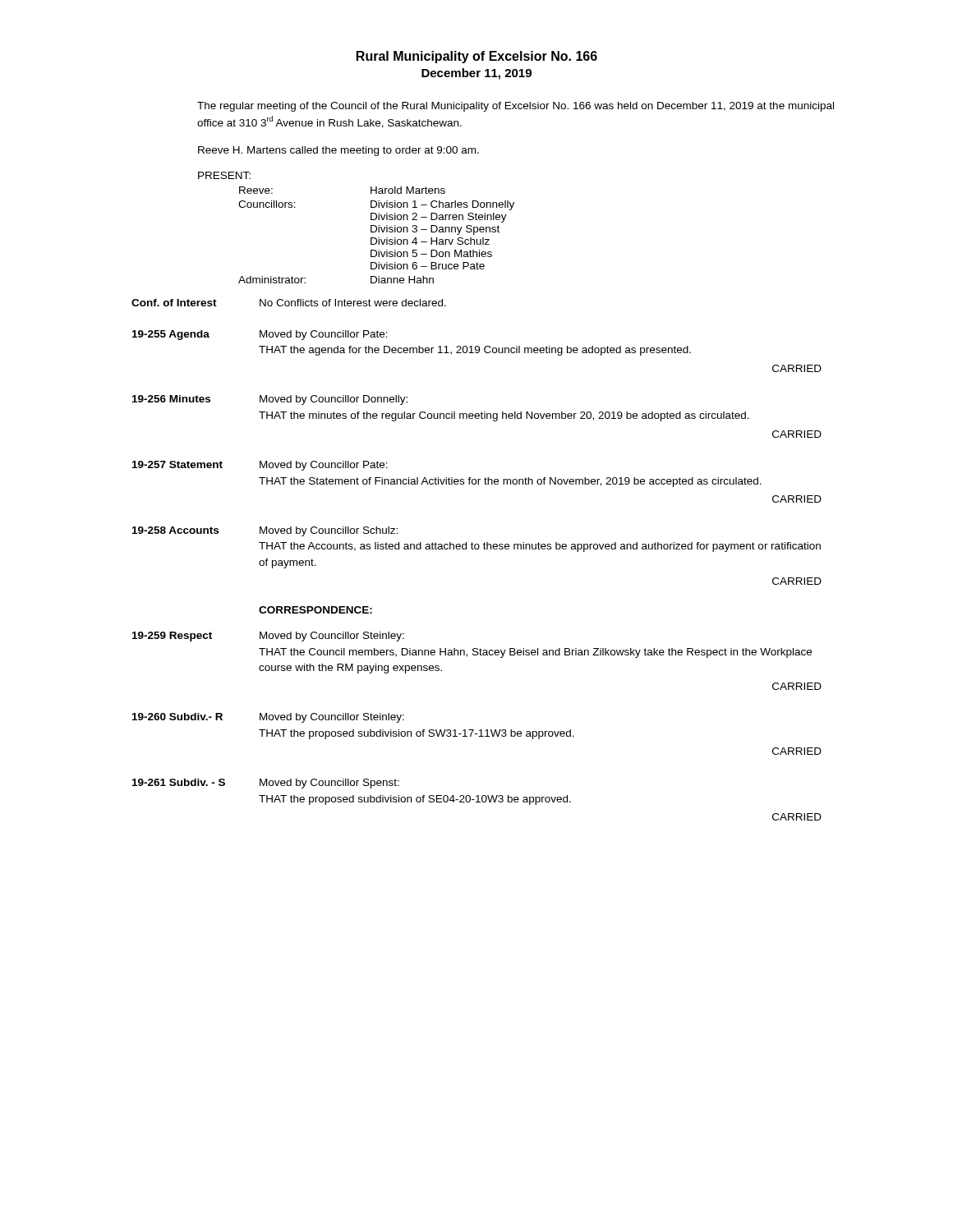
Task: Click on the text starting "19-259 Respect Moved by"
Action: (476, 661)
